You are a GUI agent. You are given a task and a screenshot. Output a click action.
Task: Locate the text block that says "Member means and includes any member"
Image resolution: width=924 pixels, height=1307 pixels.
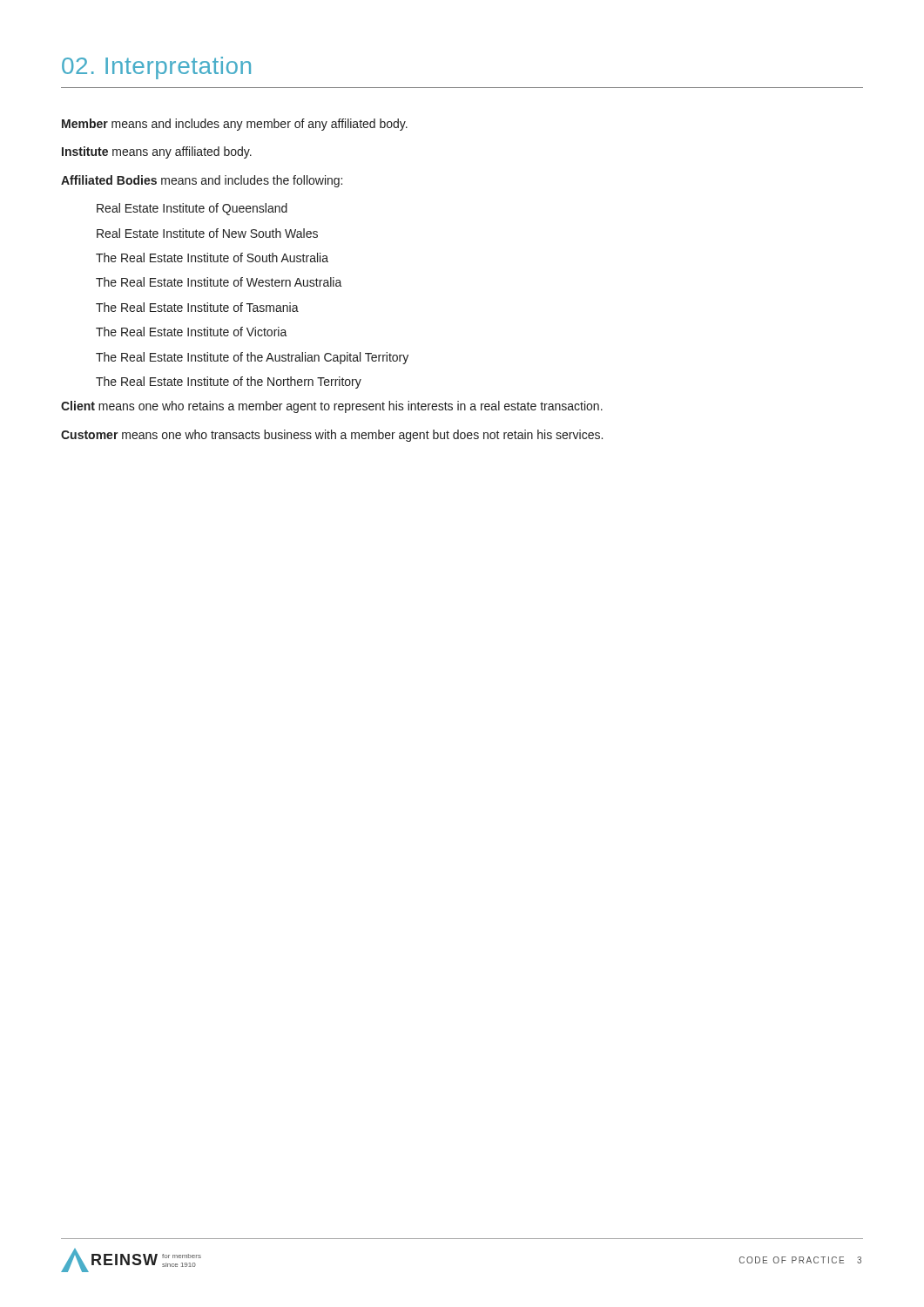[x=235, y=124]
